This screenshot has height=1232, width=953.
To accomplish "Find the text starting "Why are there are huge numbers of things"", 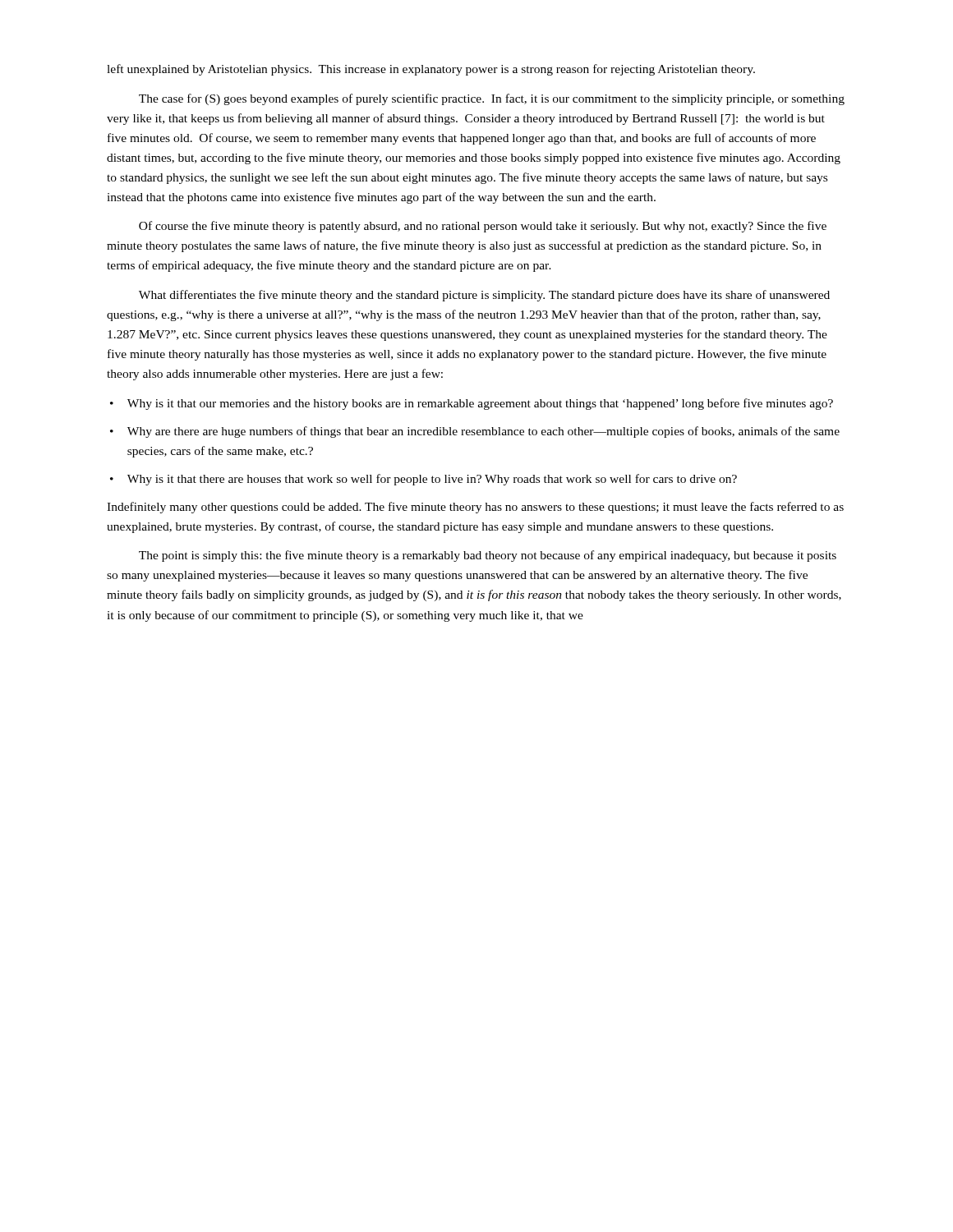I will coord(483,440).
